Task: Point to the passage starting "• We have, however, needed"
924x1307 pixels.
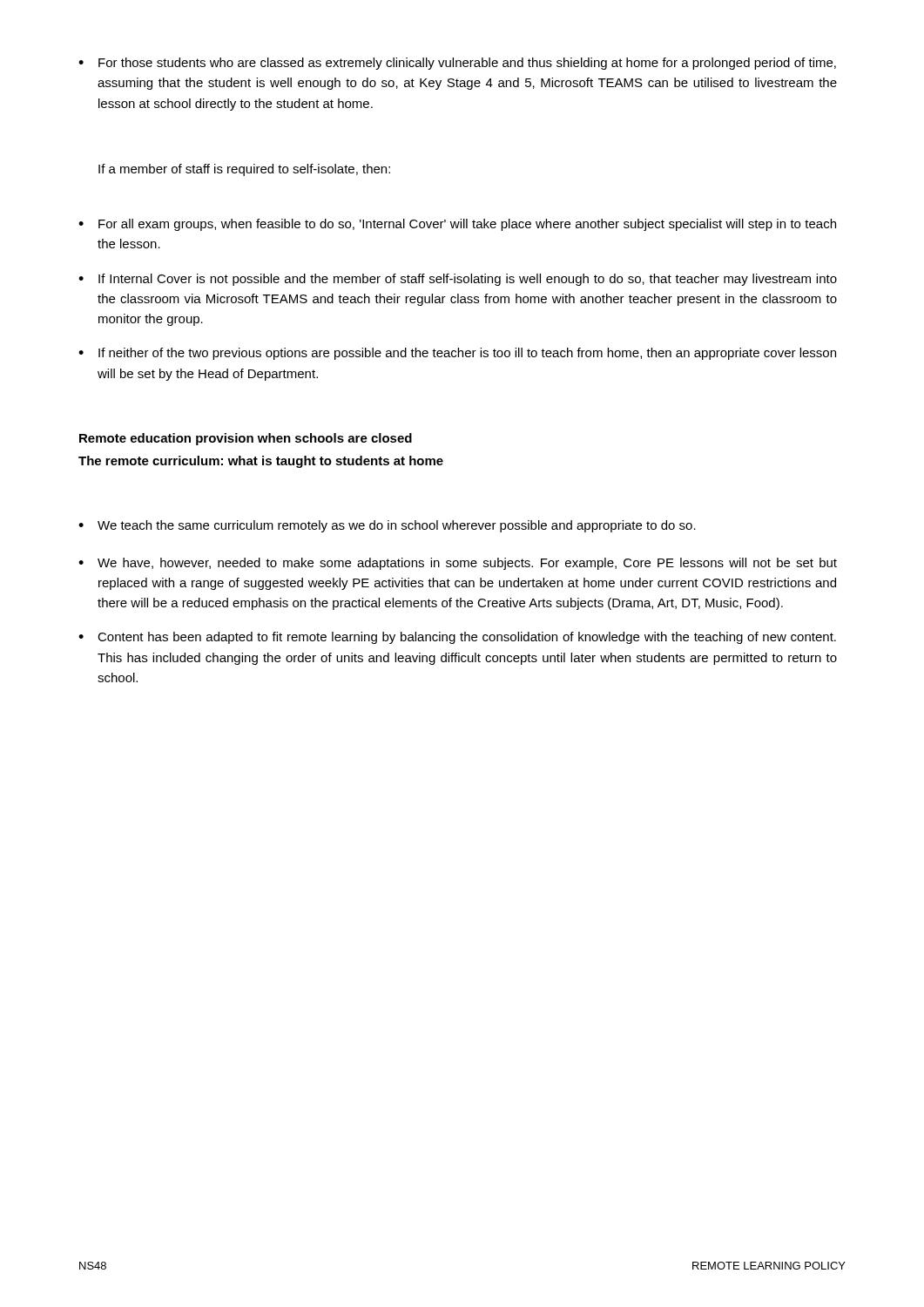Action: coord(458,582)
